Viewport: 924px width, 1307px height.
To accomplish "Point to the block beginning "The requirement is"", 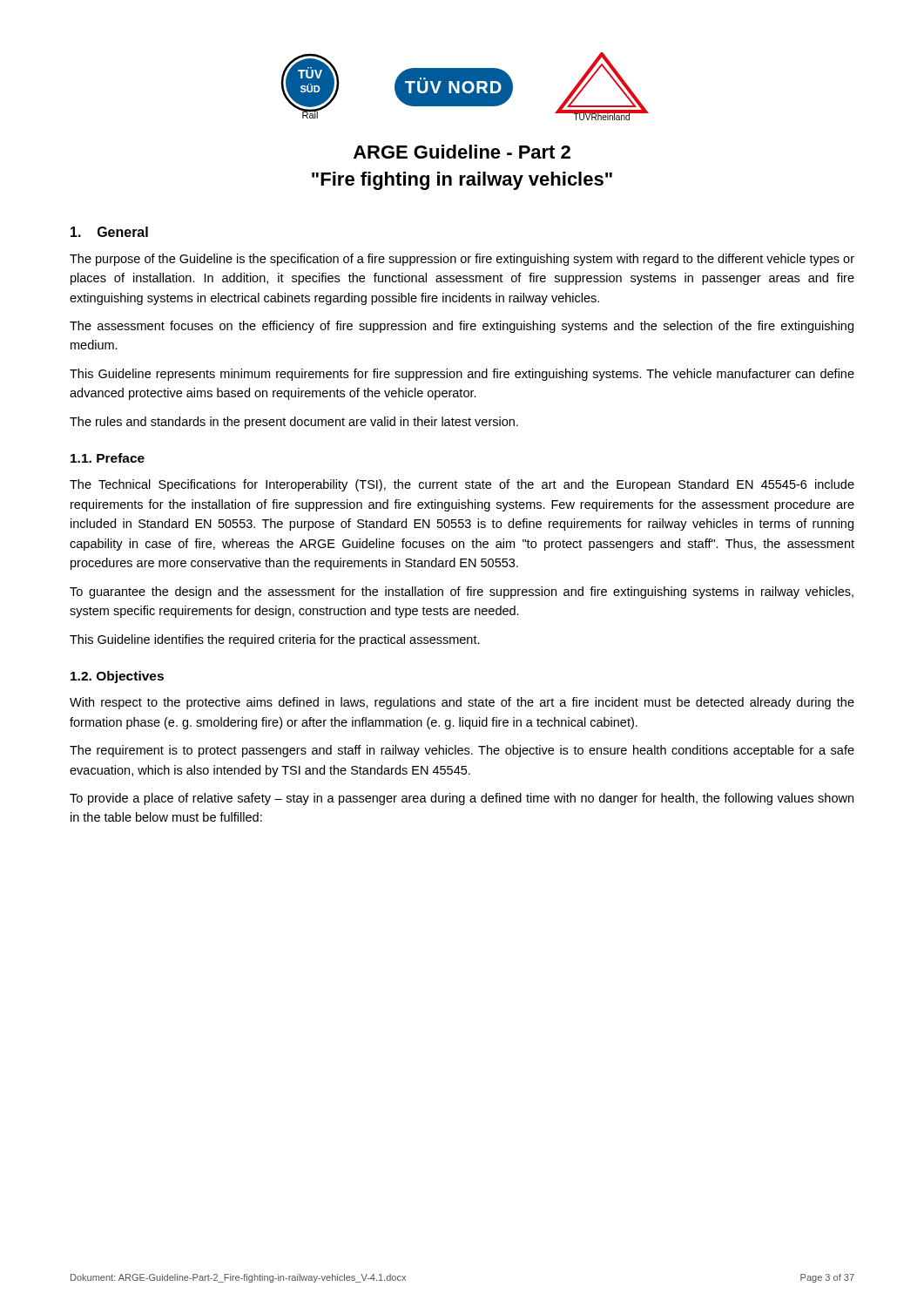I will tap(462, 760).
